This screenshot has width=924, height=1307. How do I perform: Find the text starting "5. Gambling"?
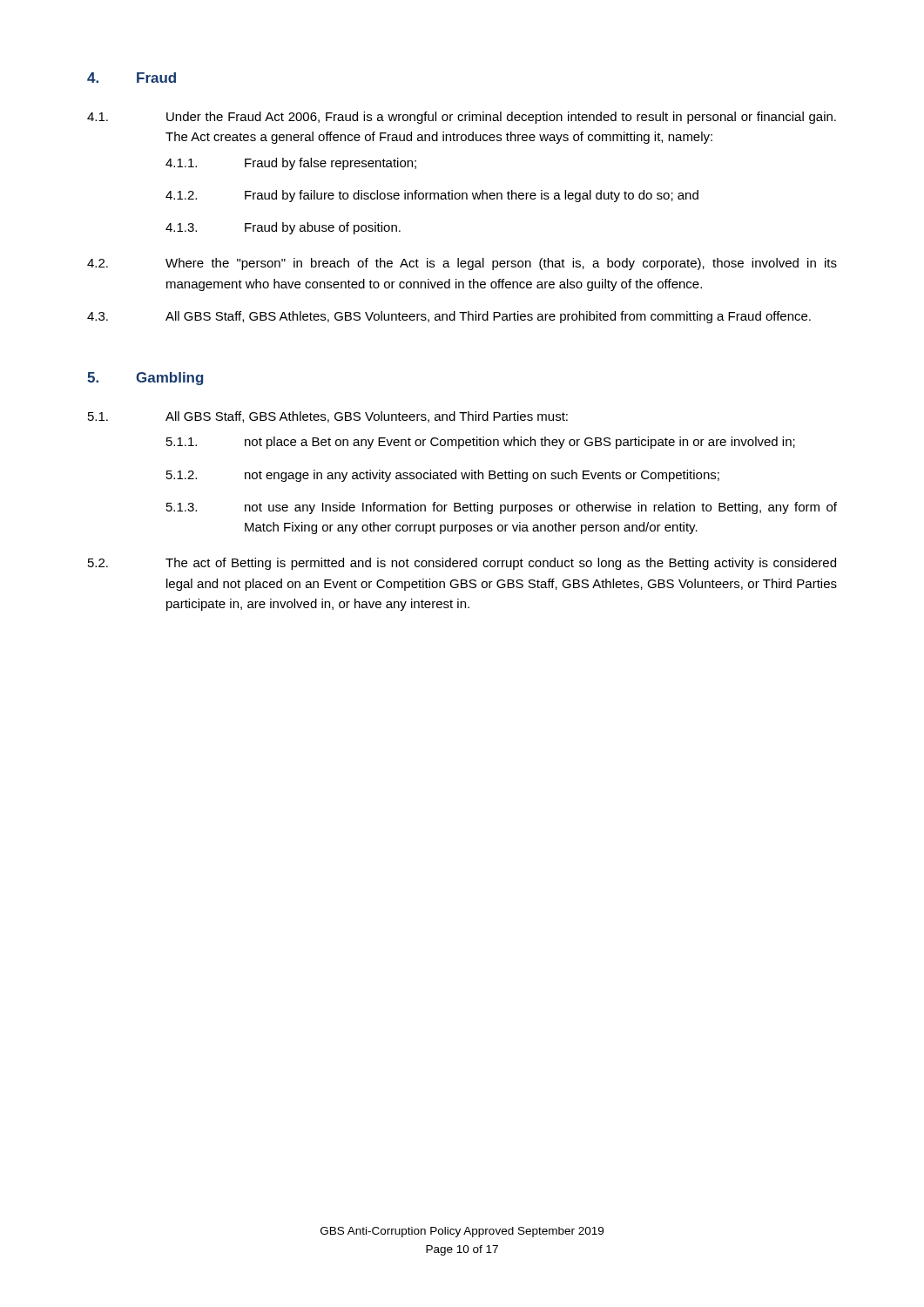146,378
